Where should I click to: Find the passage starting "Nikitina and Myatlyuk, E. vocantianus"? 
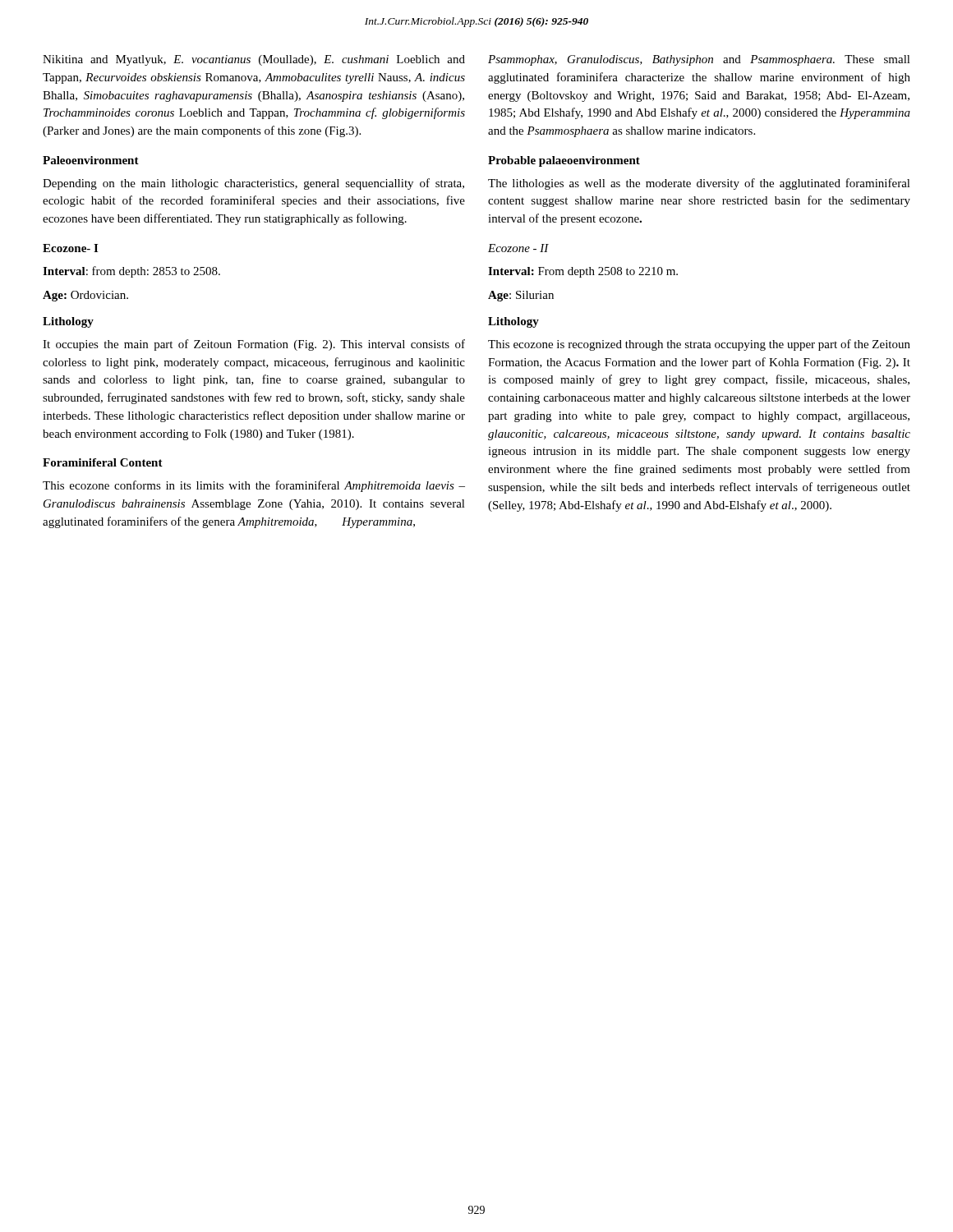click(254, 95)
